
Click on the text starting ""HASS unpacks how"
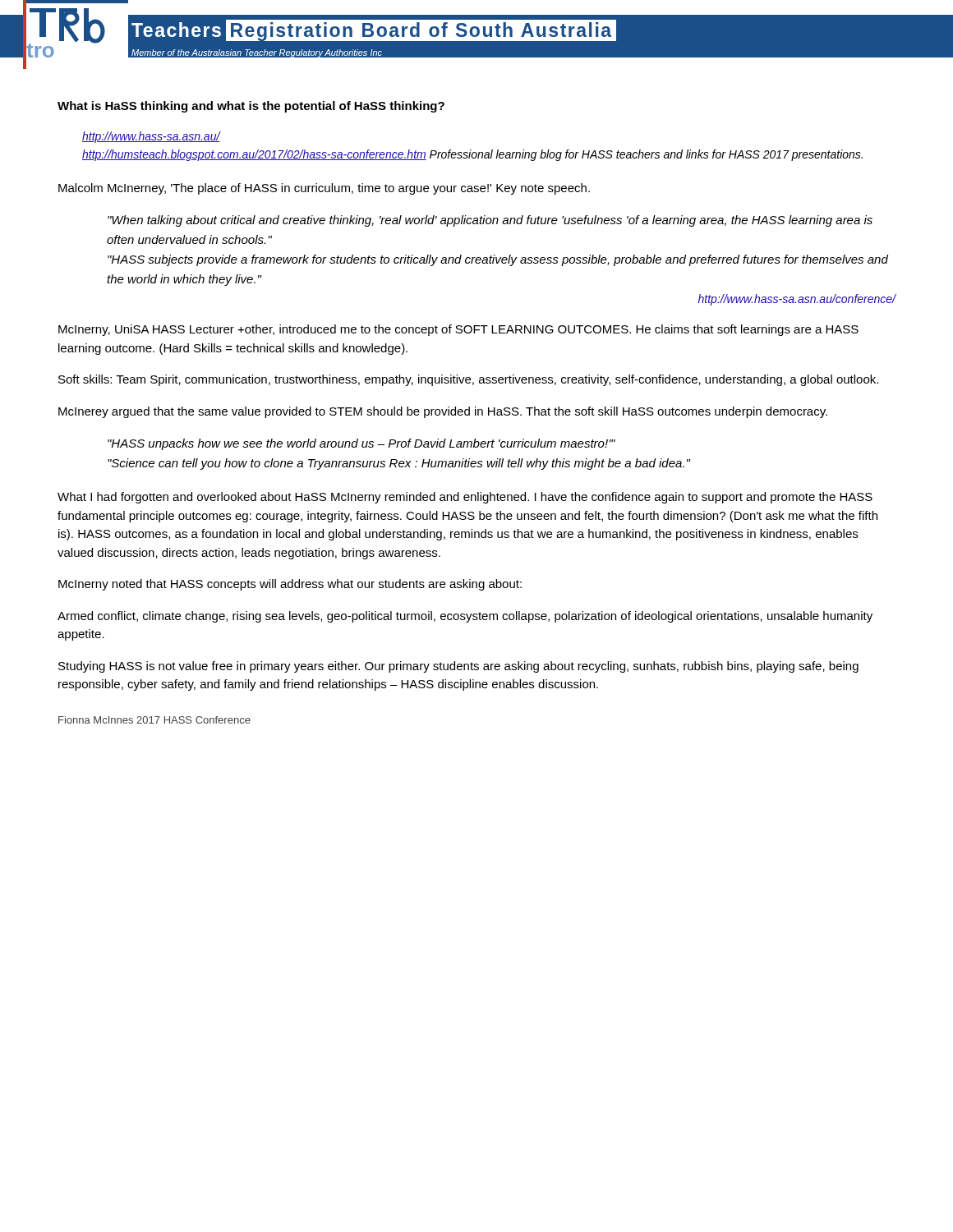click(398, 453)
